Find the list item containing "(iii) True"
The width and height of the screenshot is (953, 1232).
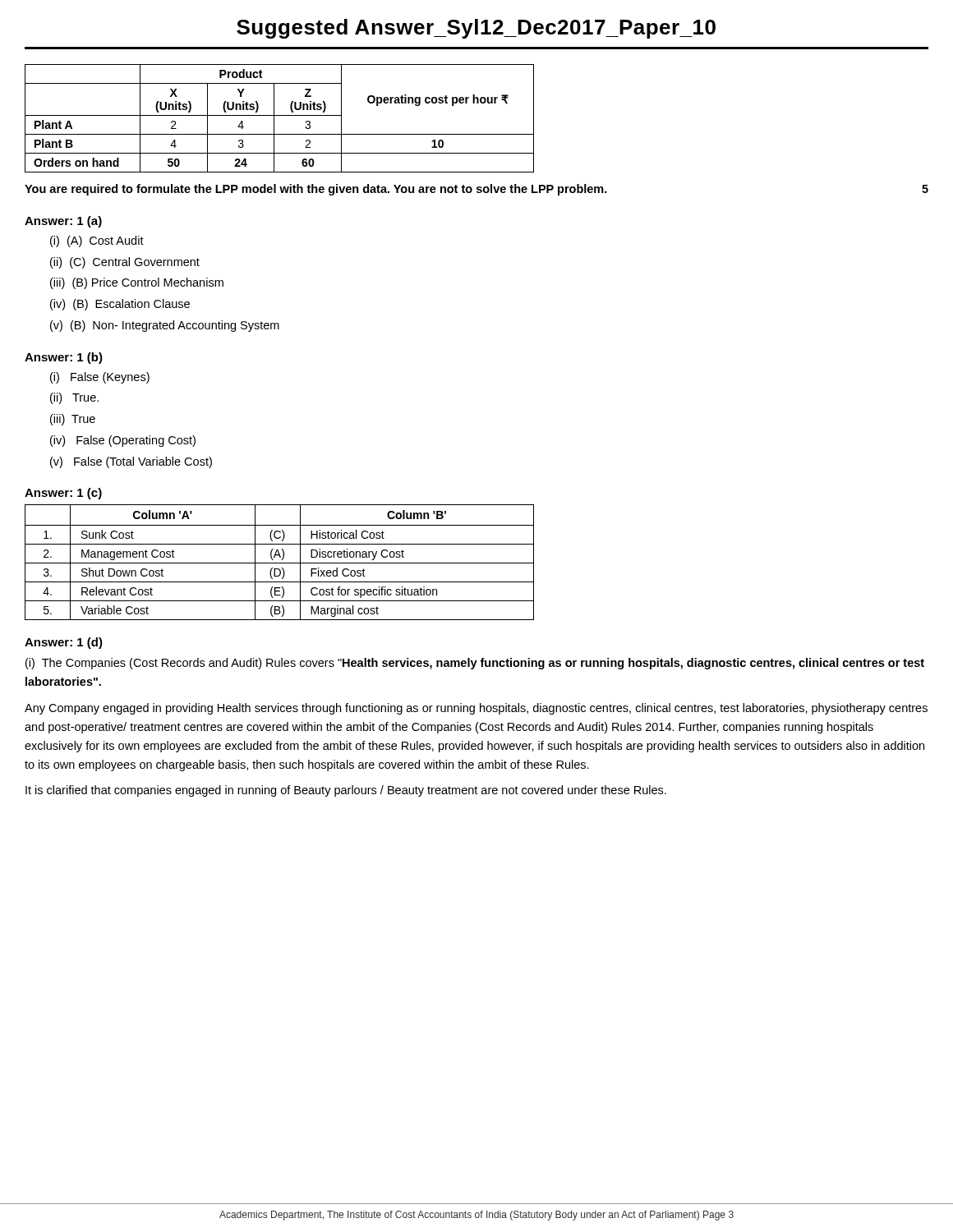click(72, 419)
